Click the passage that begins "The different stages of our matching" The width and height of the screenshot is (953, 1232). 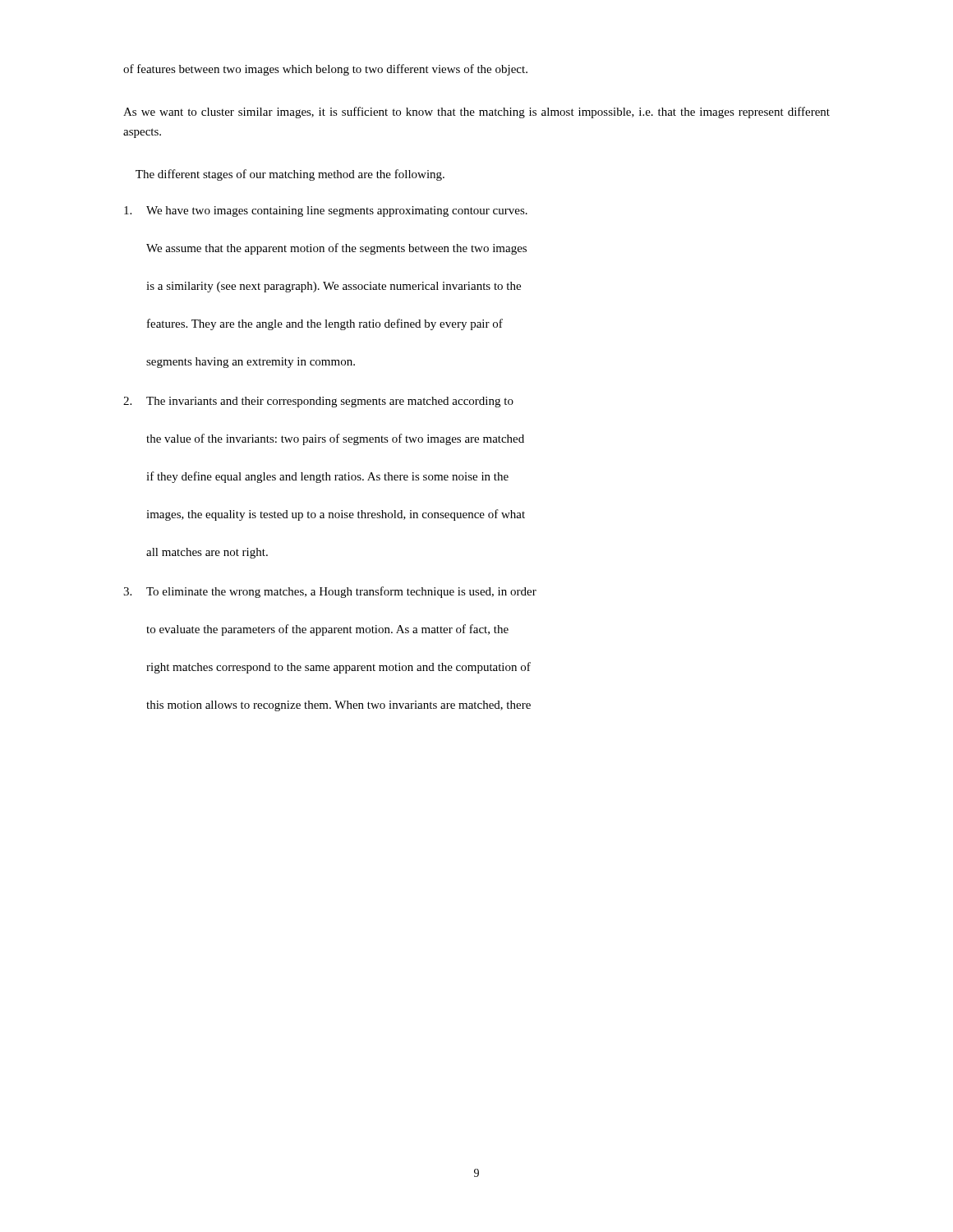pos(284,174)
